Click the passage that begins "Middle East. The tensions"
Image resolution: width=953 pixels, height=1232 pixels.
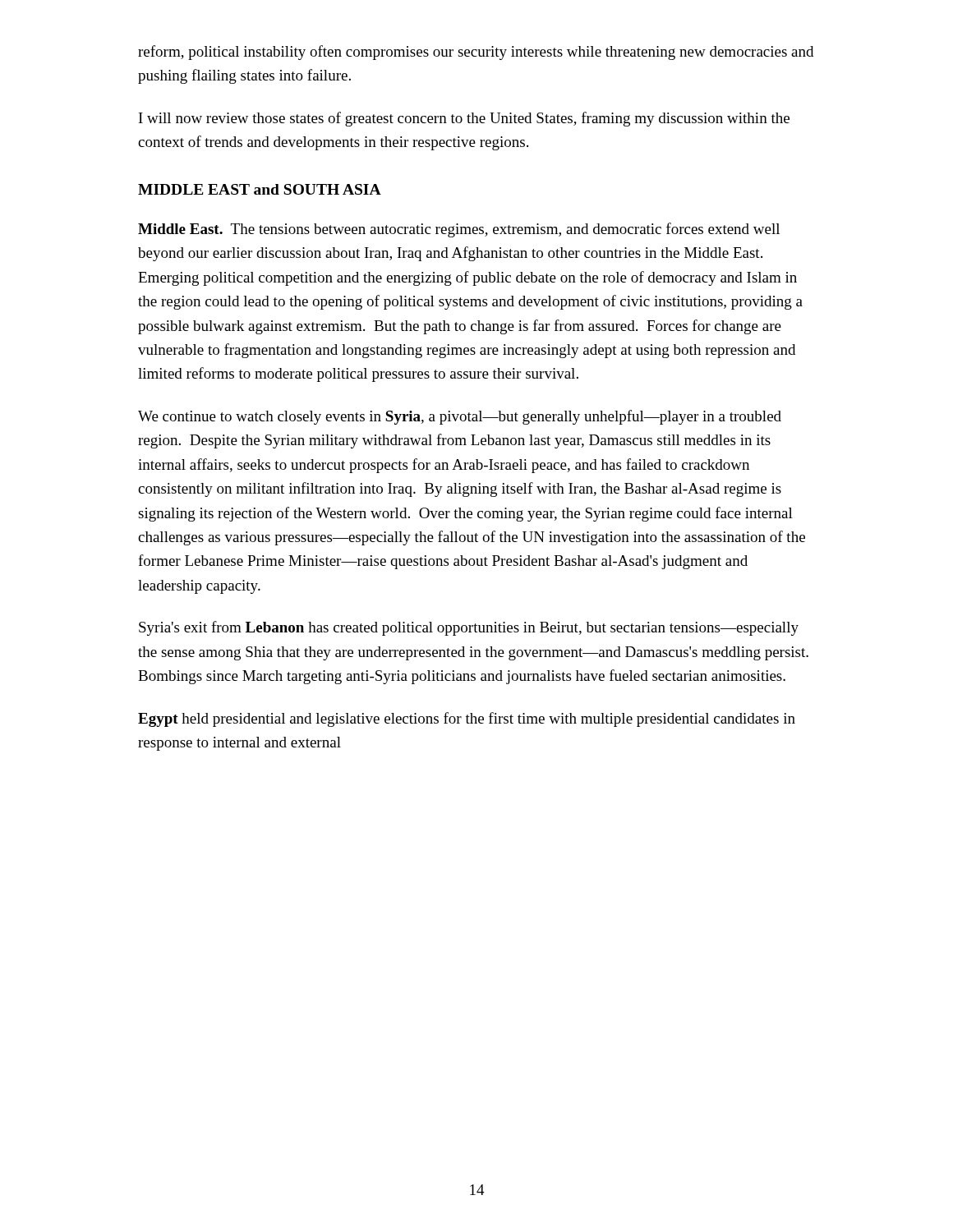pos(470,301)
